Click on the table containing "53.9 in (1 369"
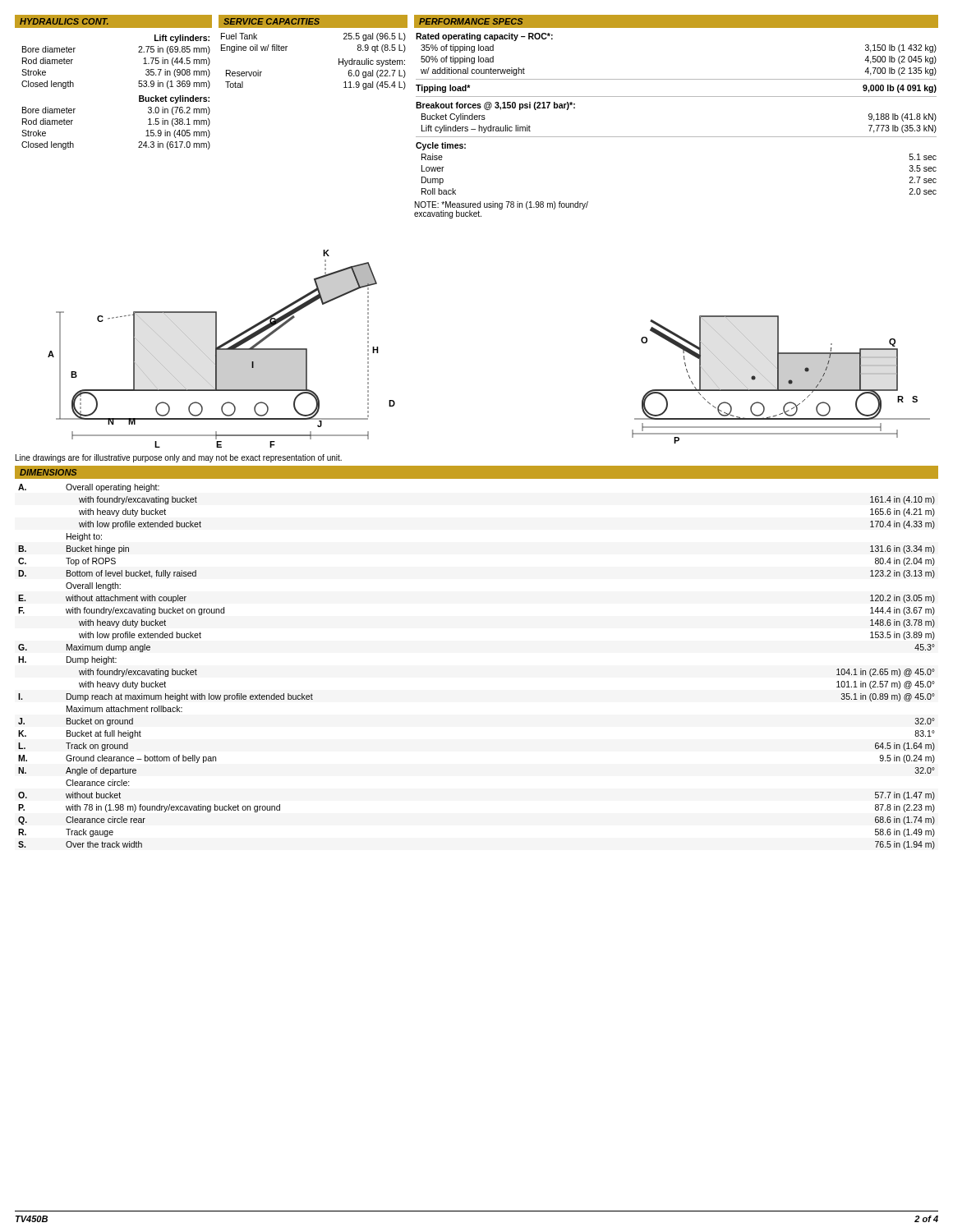Viewport: 953px width, 1232px height. (x=113, y=90)
